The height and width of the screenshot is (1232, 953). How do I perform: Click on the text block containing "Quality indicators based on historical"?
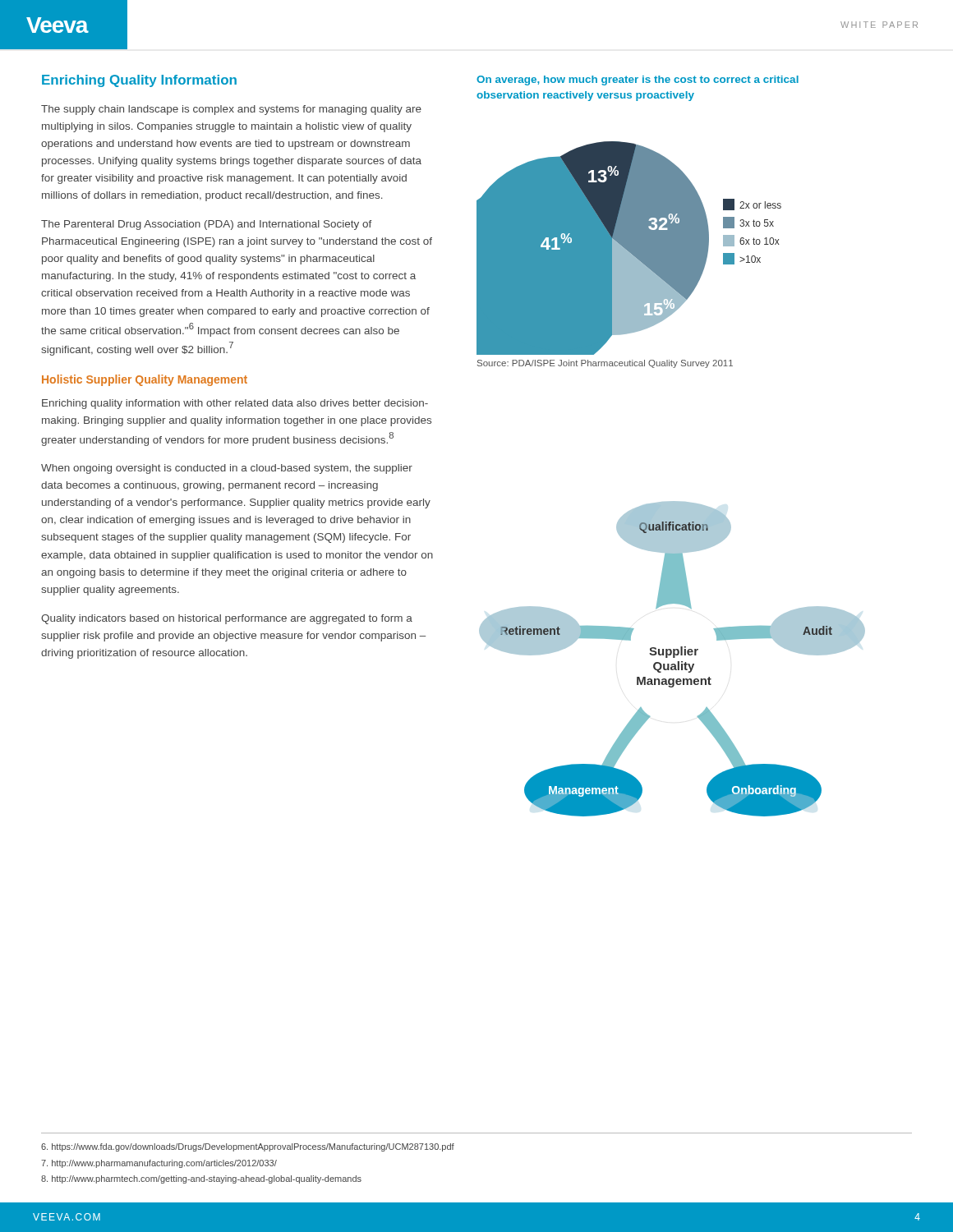[237, 635]
